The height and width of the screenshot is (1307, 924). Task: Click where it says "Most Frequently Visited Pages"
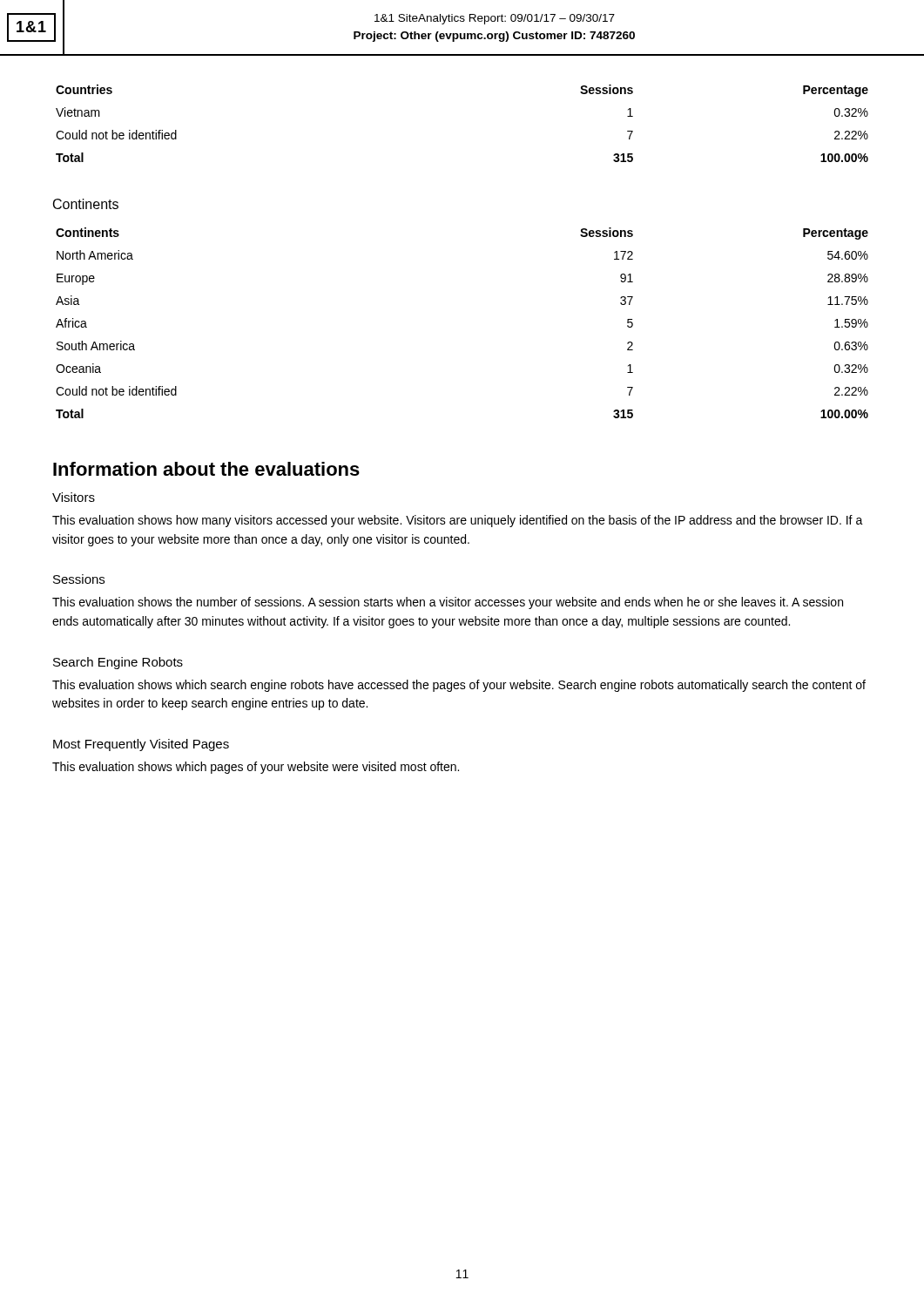tap(141, 744)
